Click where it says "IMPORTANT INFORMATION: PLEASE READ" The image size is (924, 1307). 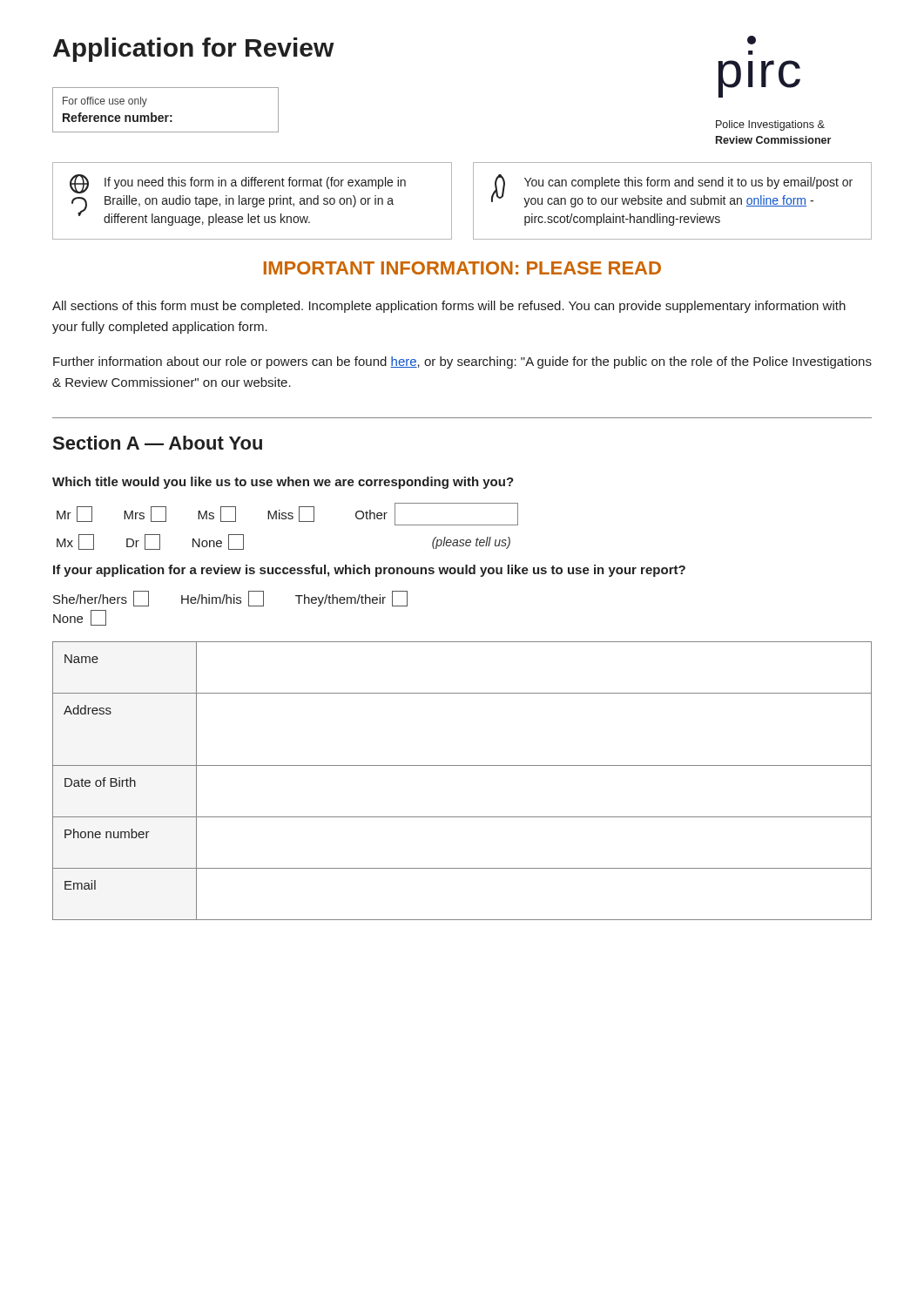tap(462, 268)
